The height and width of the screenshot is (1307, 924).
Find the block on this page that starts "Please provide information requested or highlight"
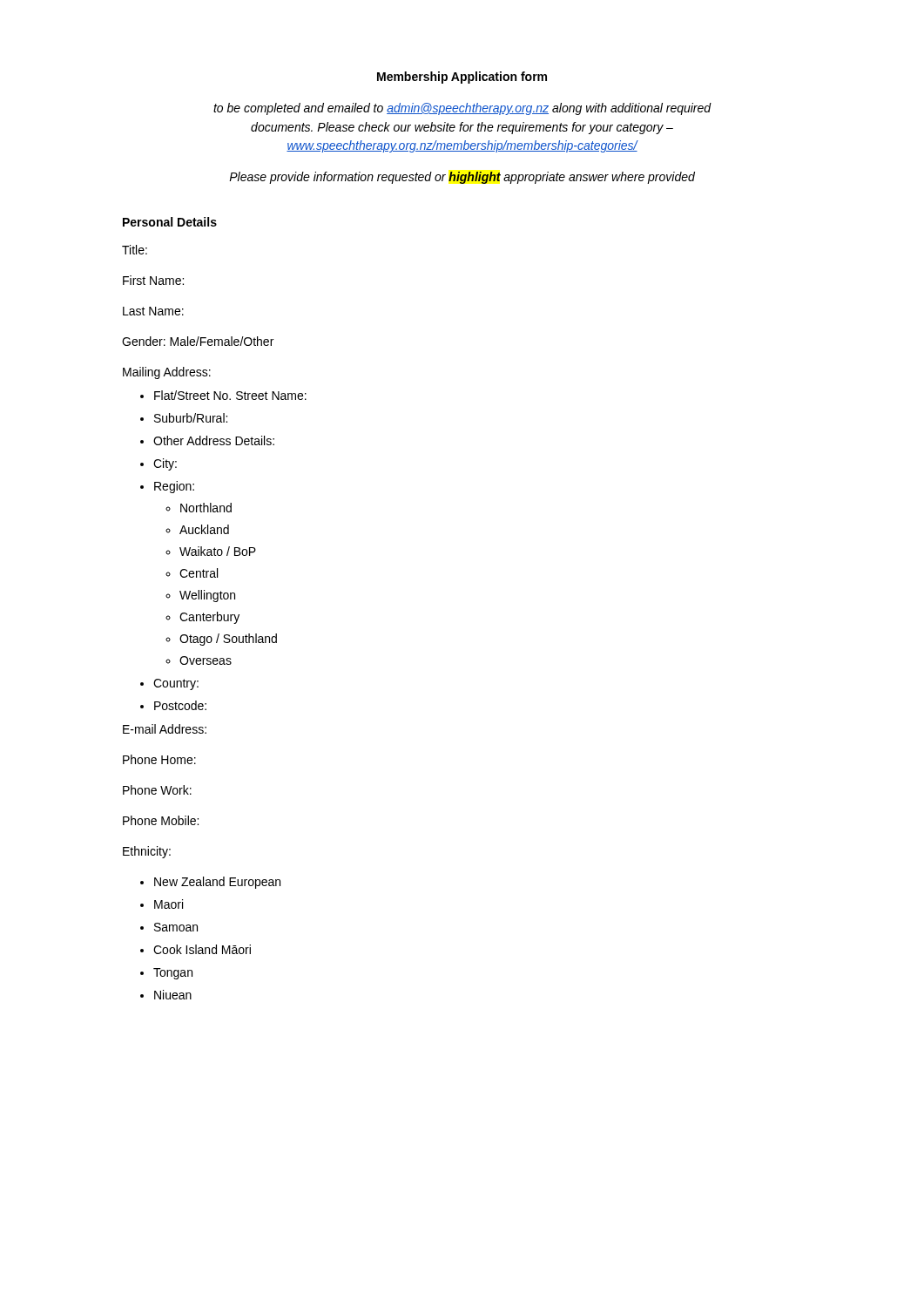click(x=462, y=177)
